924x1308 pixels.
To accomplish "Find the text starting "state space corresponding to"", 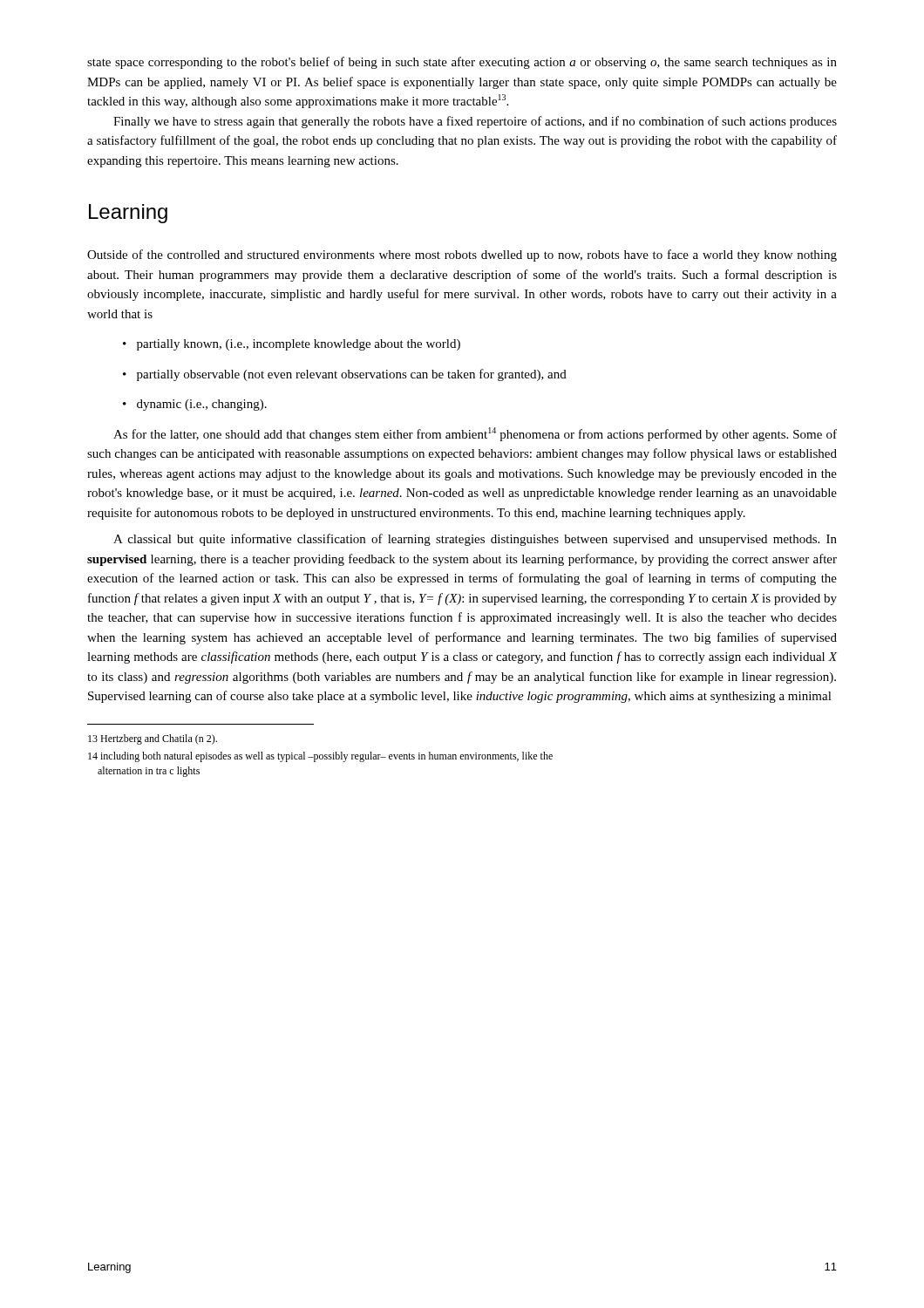I will pos(462,111).
